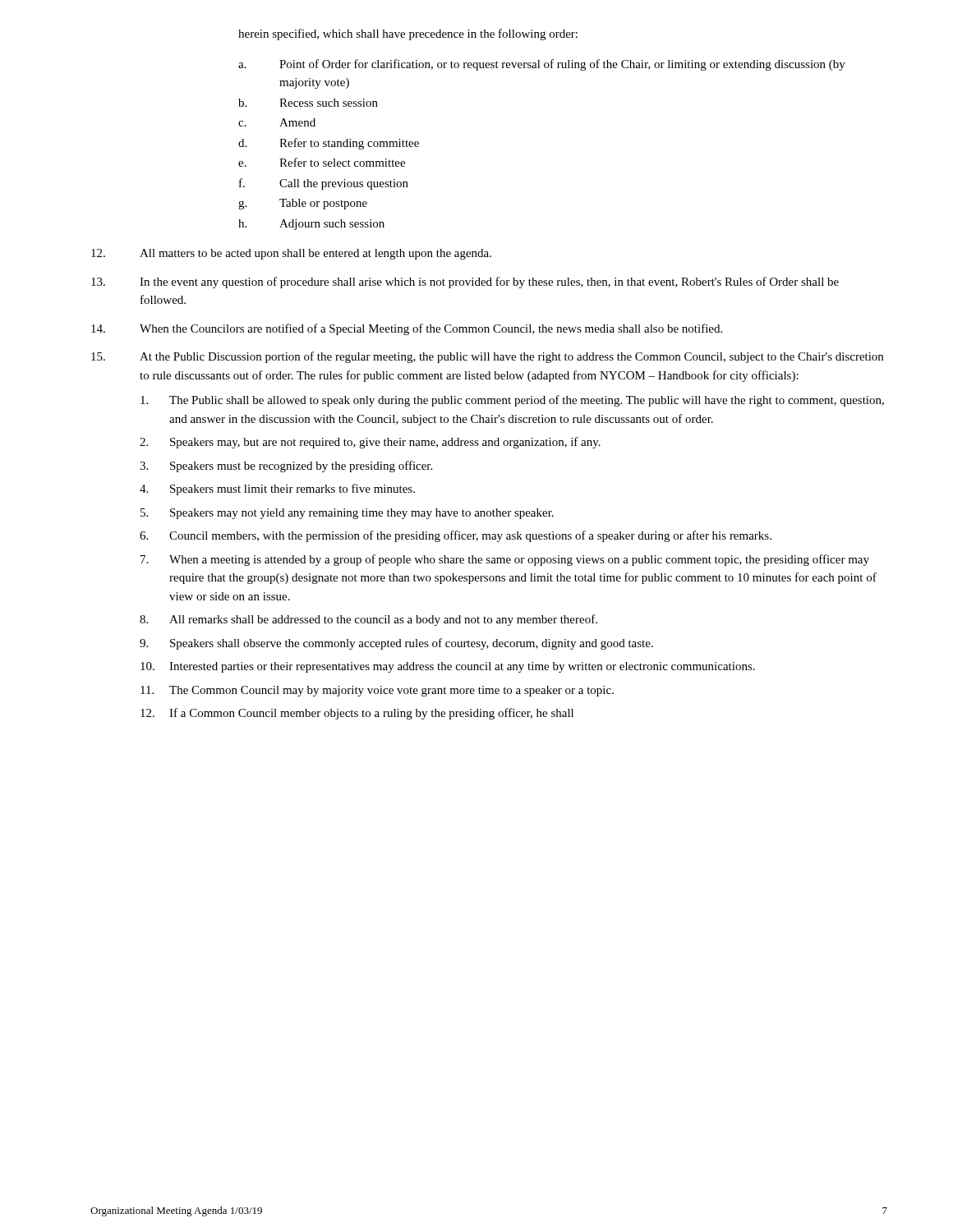
Task: Point to "f. Call the previous question"
Action: point(324,184)
